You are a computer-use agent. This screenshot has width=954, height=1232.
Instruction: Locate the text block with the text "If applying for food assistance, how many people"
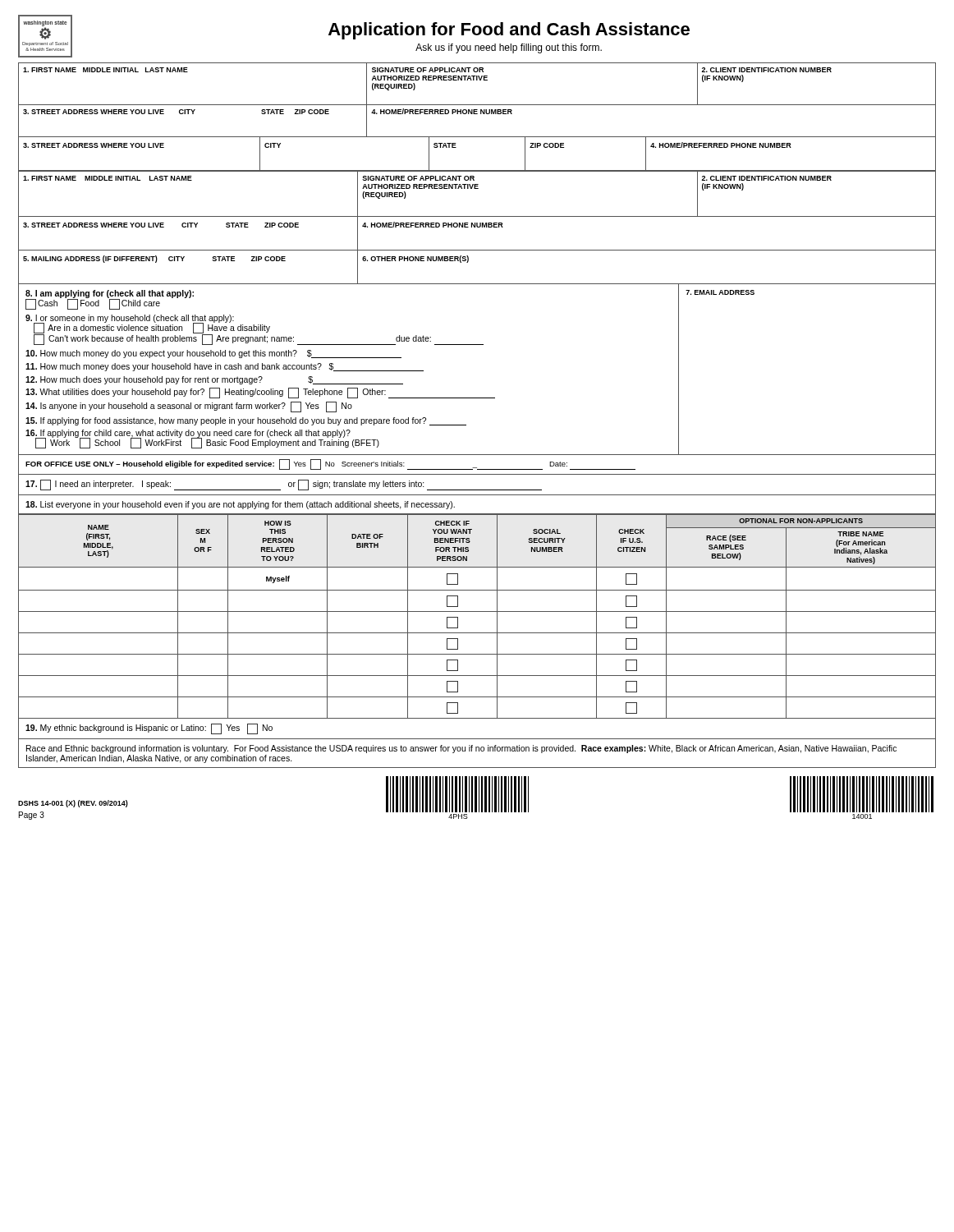click(246, 420)
